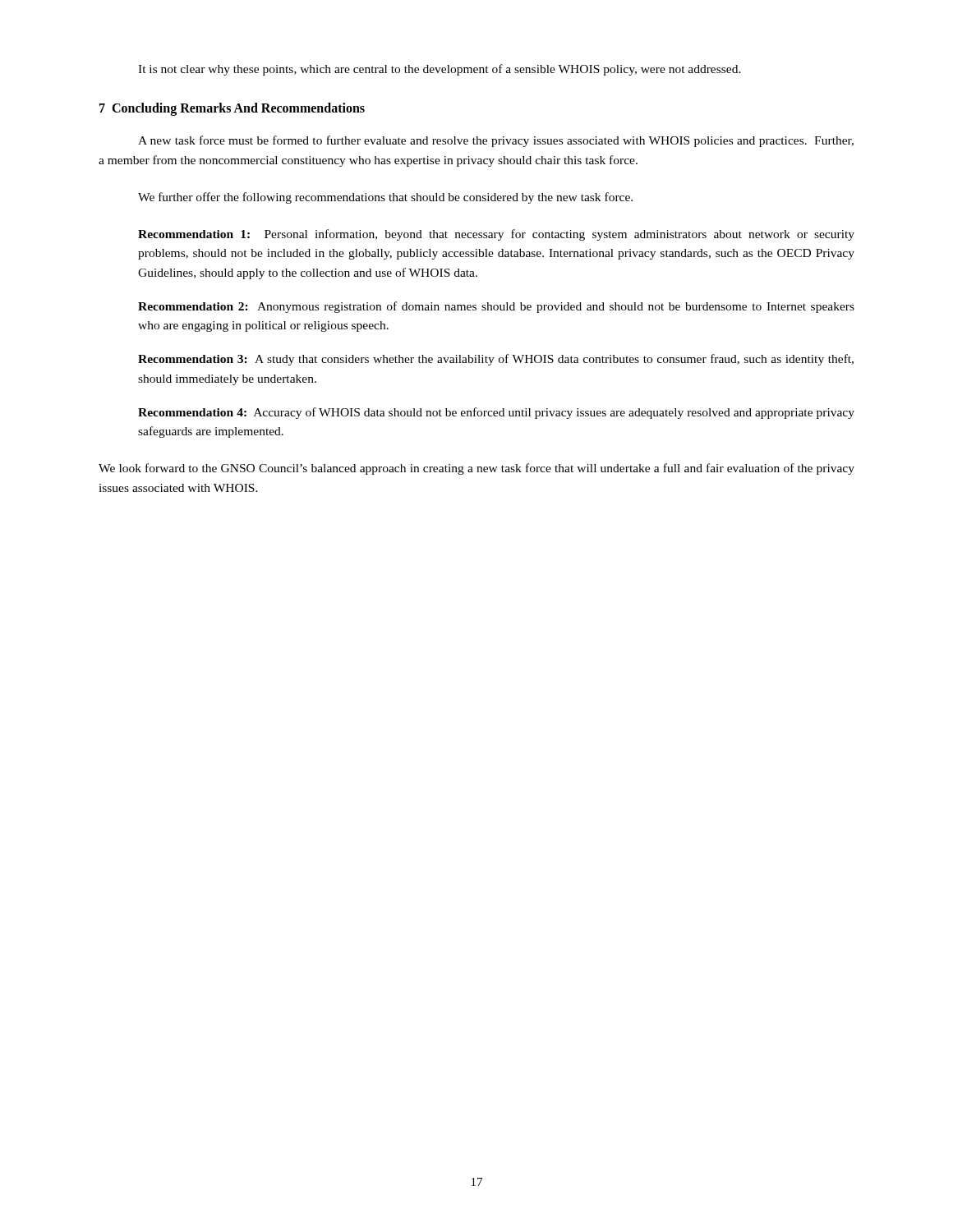The height and width of the screenshot is (1232, 953).
Task: Locate the text block containing "We look forward to the GNSO Council’s"
Action: 476,478
